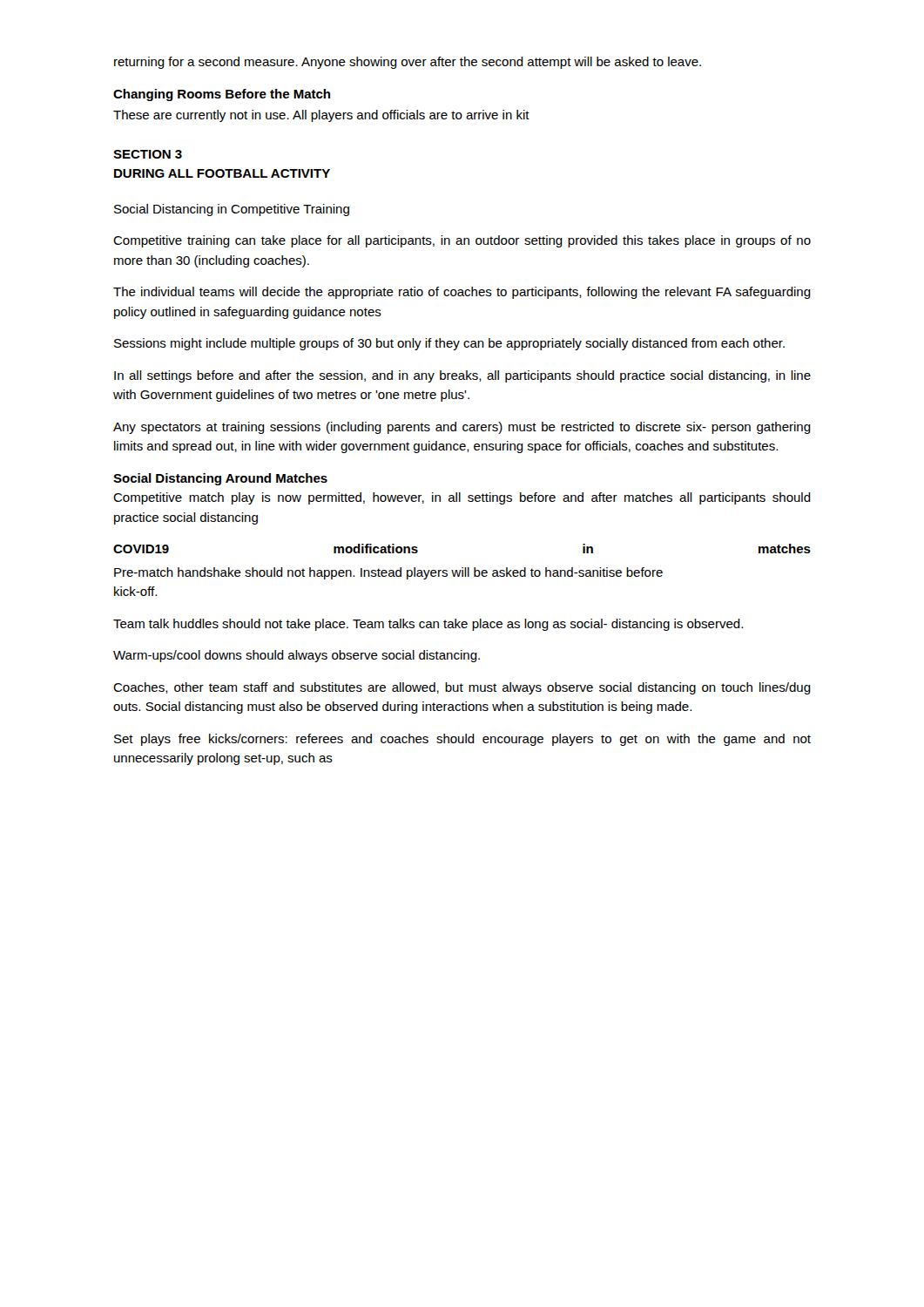Find the text block containing "Team talk huddles should not"
The width and height of the screenshot is (924, 1307).
(462, 624)
